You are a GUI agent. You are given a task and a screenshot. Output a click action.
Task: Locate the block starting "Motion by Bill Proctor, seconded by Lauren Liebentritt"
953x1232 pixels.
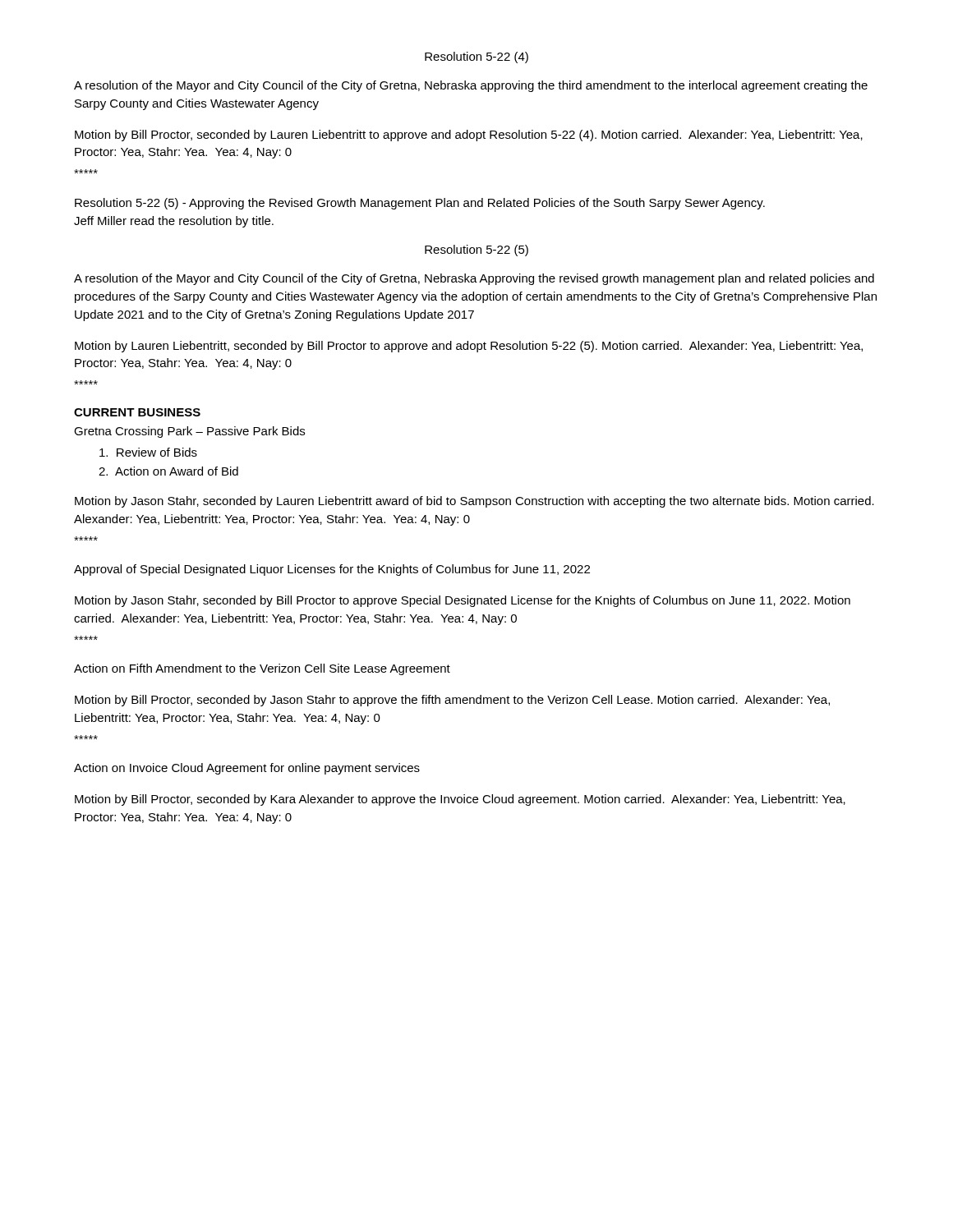click(x=469, y=143)
